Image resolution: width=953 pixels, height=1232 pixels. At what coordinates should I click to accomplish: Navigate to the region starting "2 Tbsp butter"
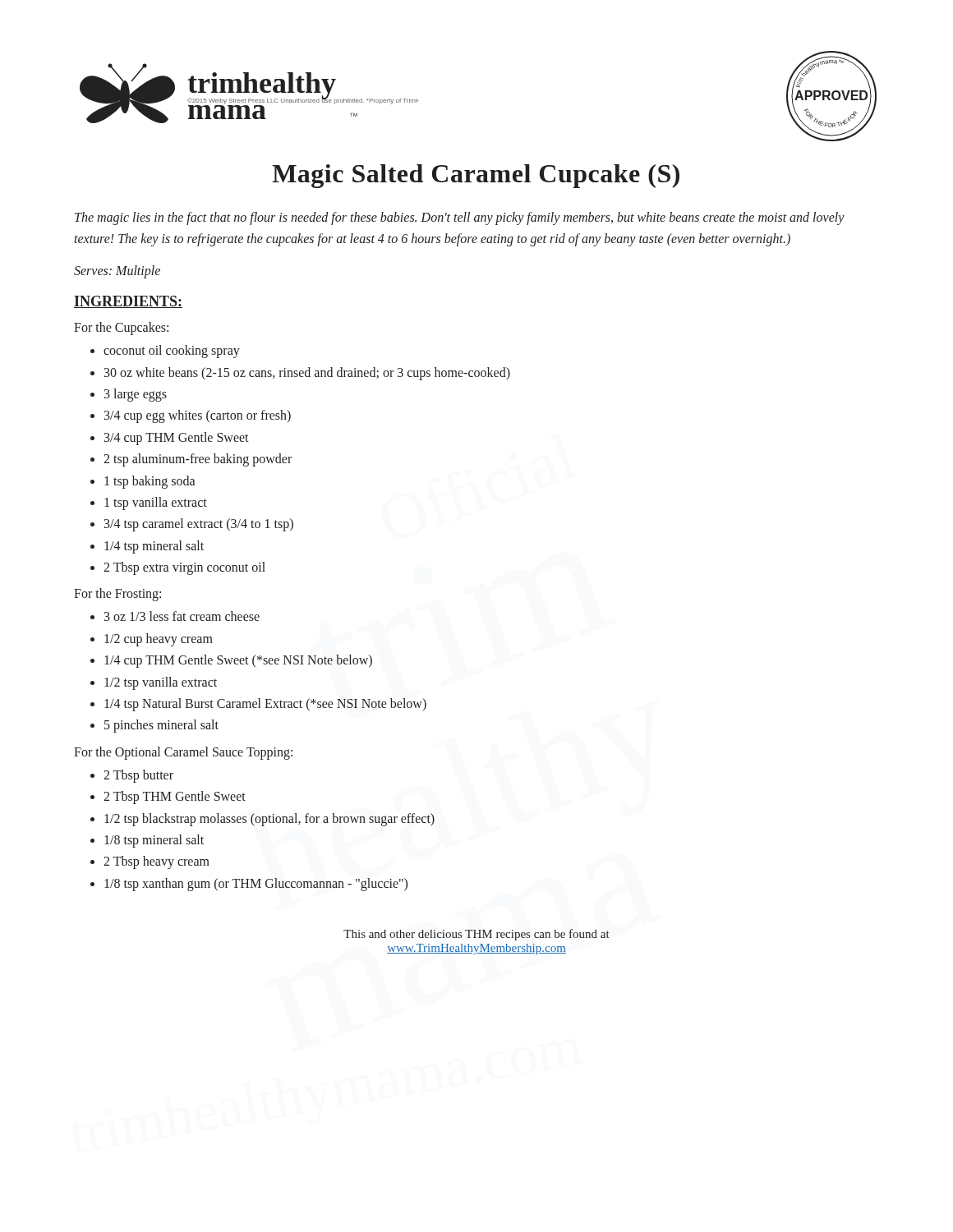(138, 775)
